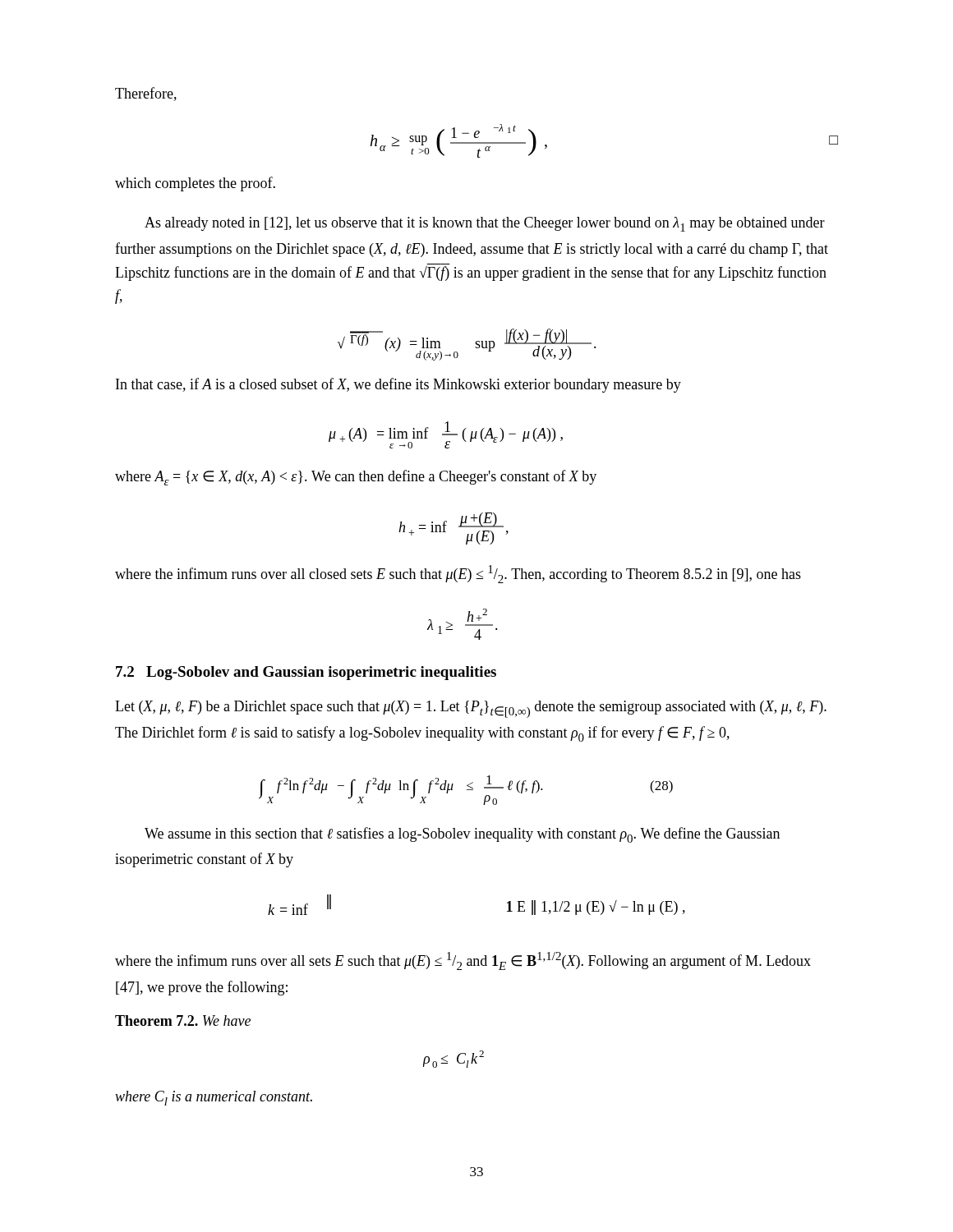Find the text starting "h α ≥ sup"

439,141
